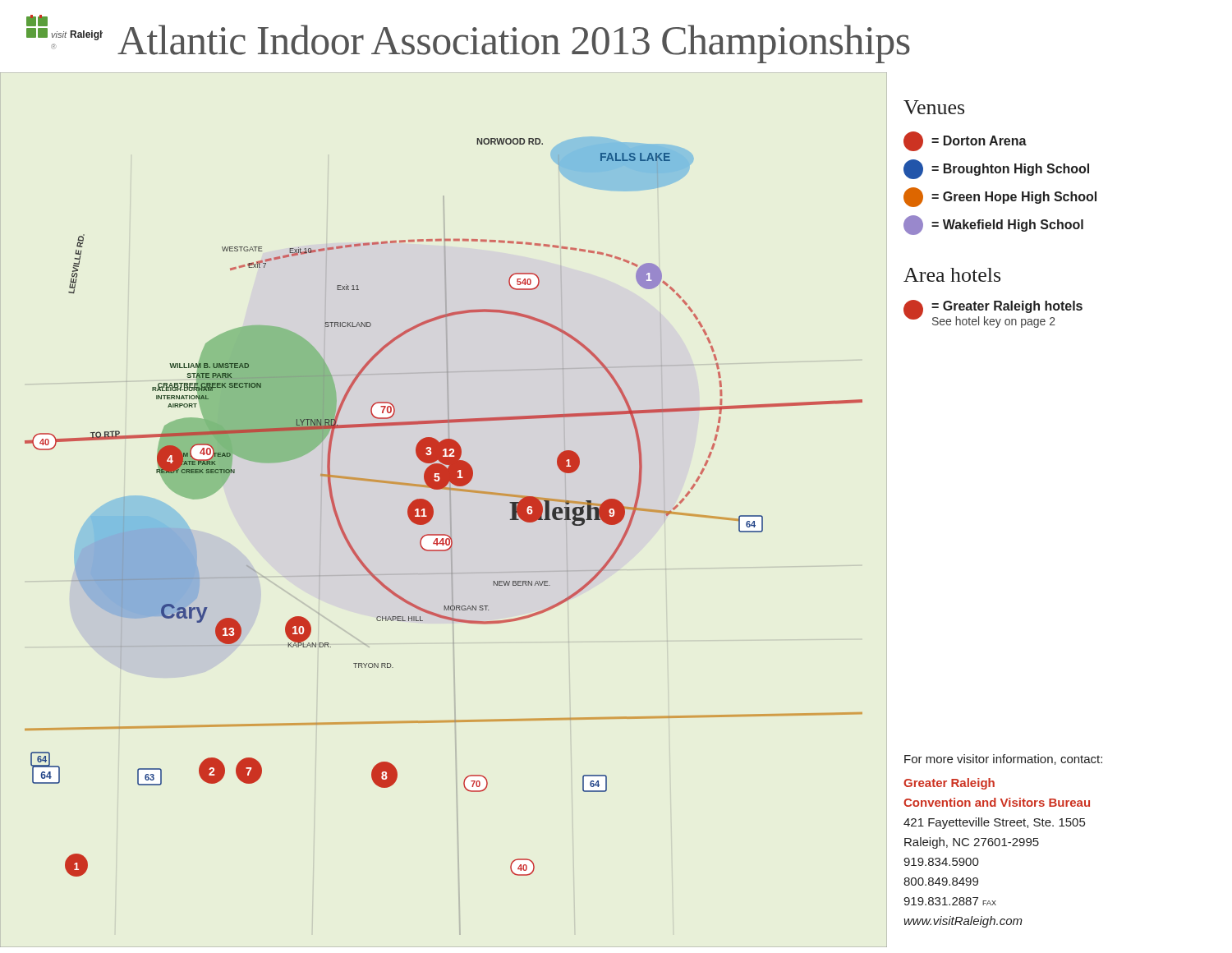The image size is (1232, 953).
Task: Click the title
Action: (x=468, y=40)
